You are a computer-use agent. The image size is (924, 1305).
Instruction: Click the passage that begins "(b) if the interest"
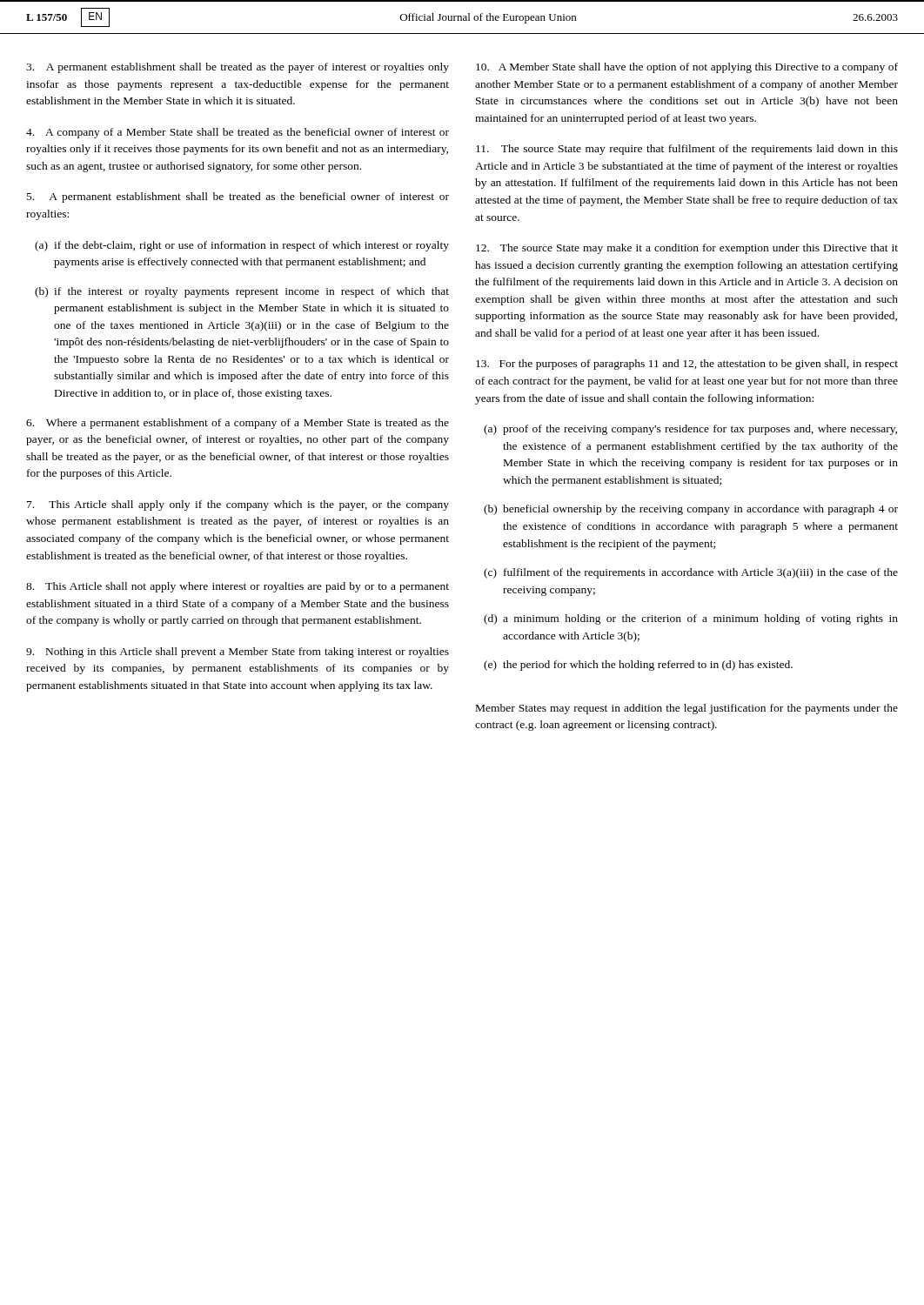point(242,342)
